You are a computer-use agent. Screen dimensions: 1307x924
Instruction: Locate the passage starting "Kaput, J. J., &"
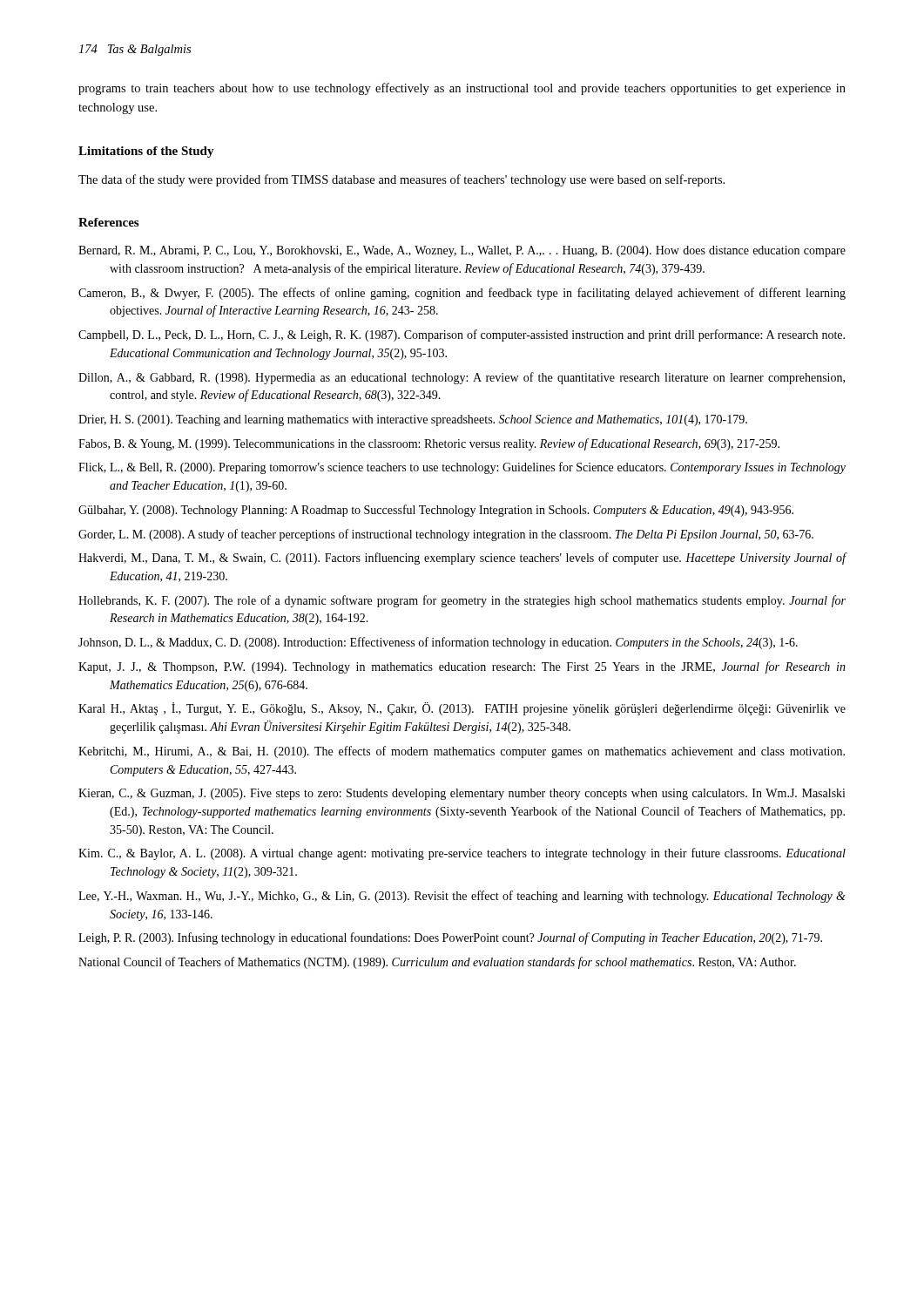[462, 676]
